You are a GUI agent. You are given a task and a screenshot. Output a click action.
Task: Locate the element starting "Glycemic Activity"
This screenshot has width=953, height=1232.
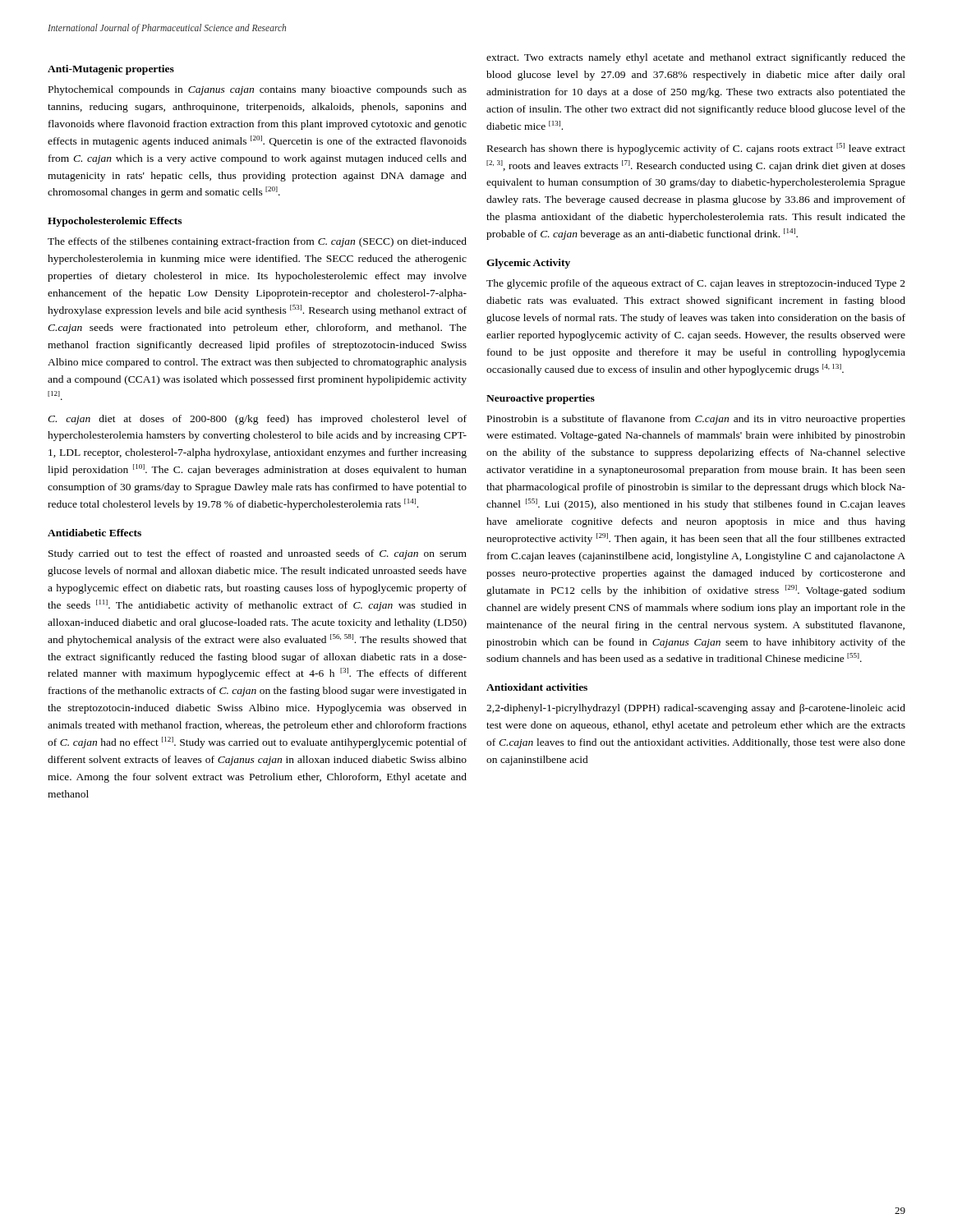pos(528,263)
